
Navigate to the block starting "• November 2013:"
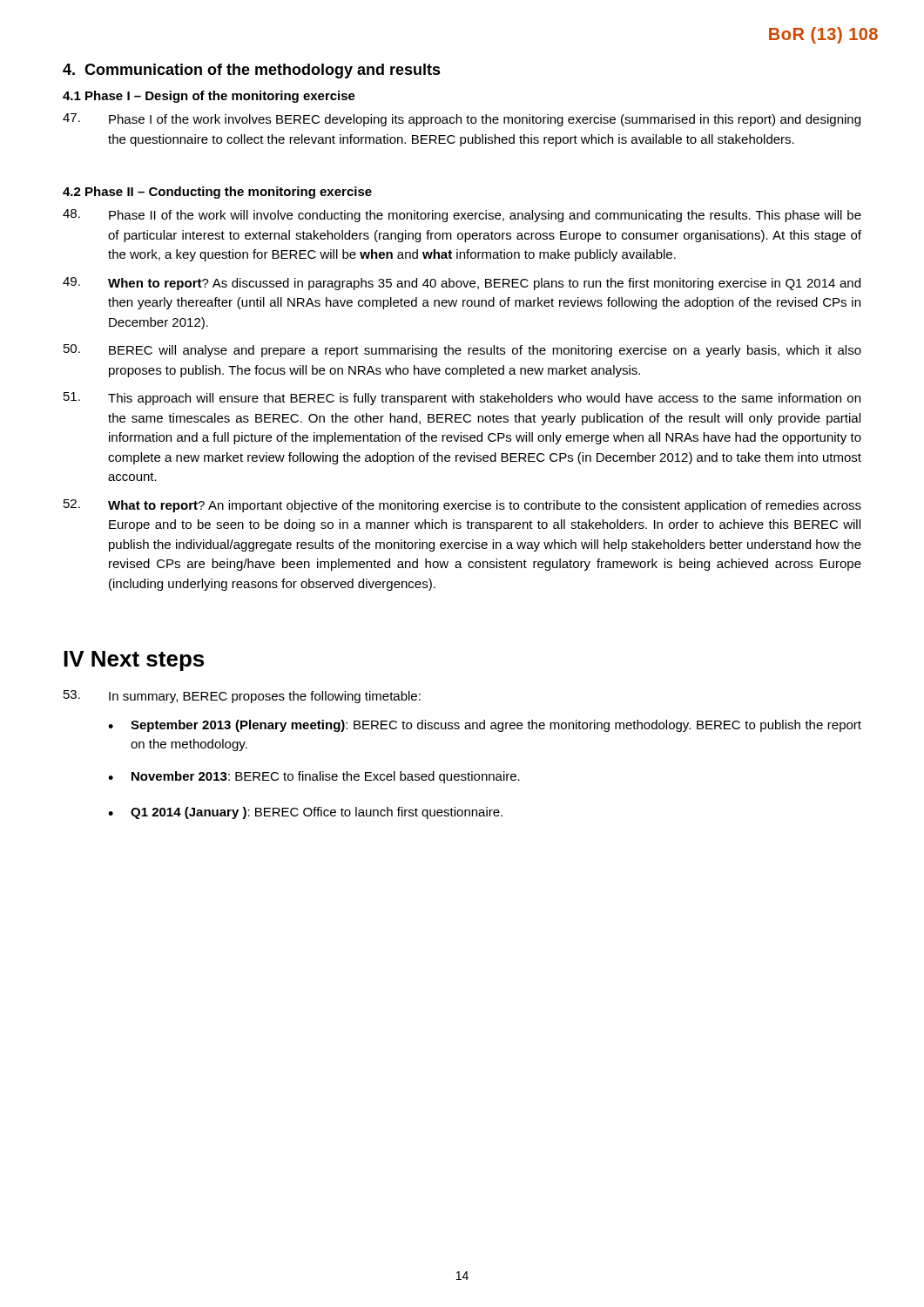coord(485,778)
